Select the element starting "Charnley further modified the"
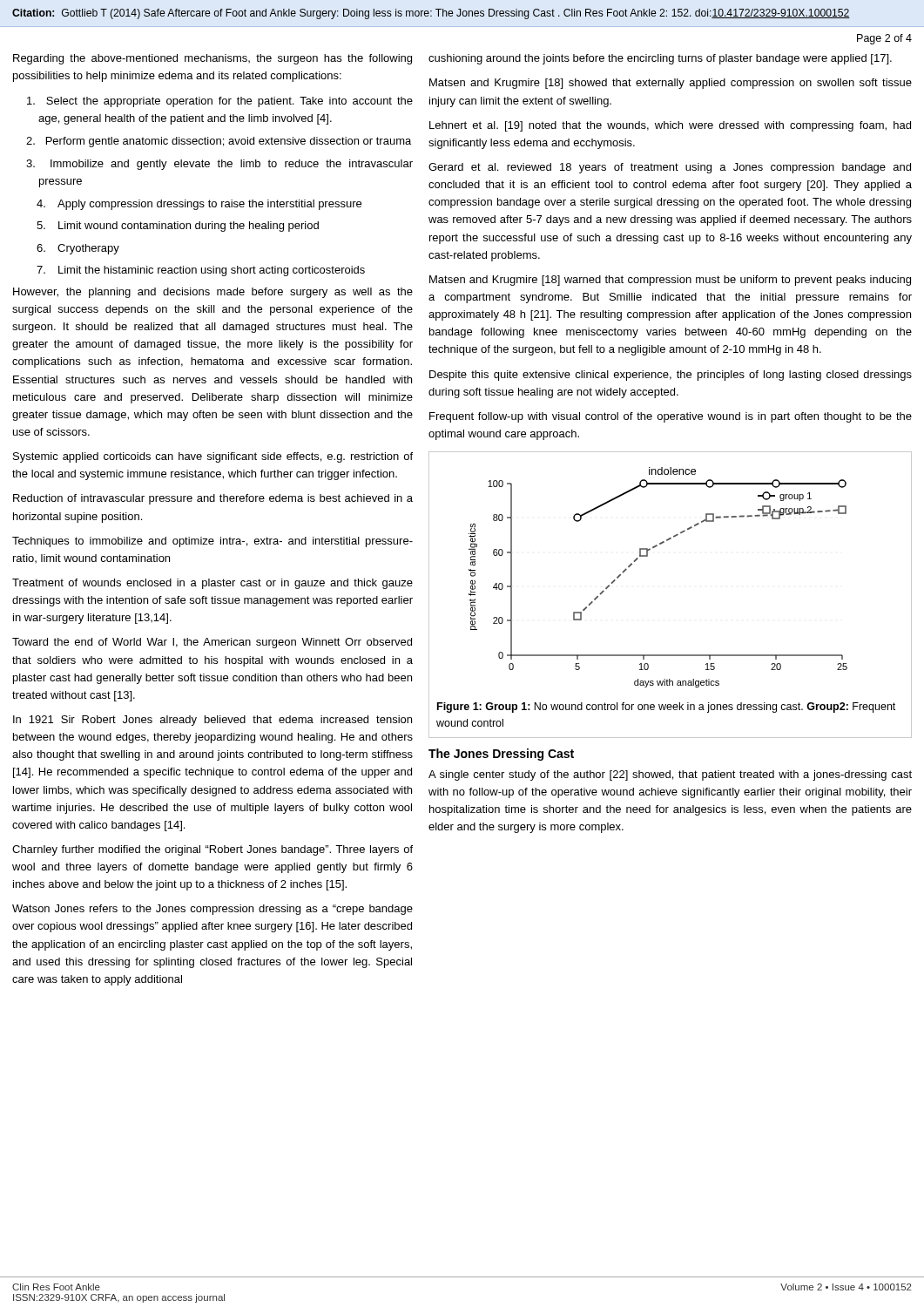This screenshot has width=924, height=1307. [212, 867]
